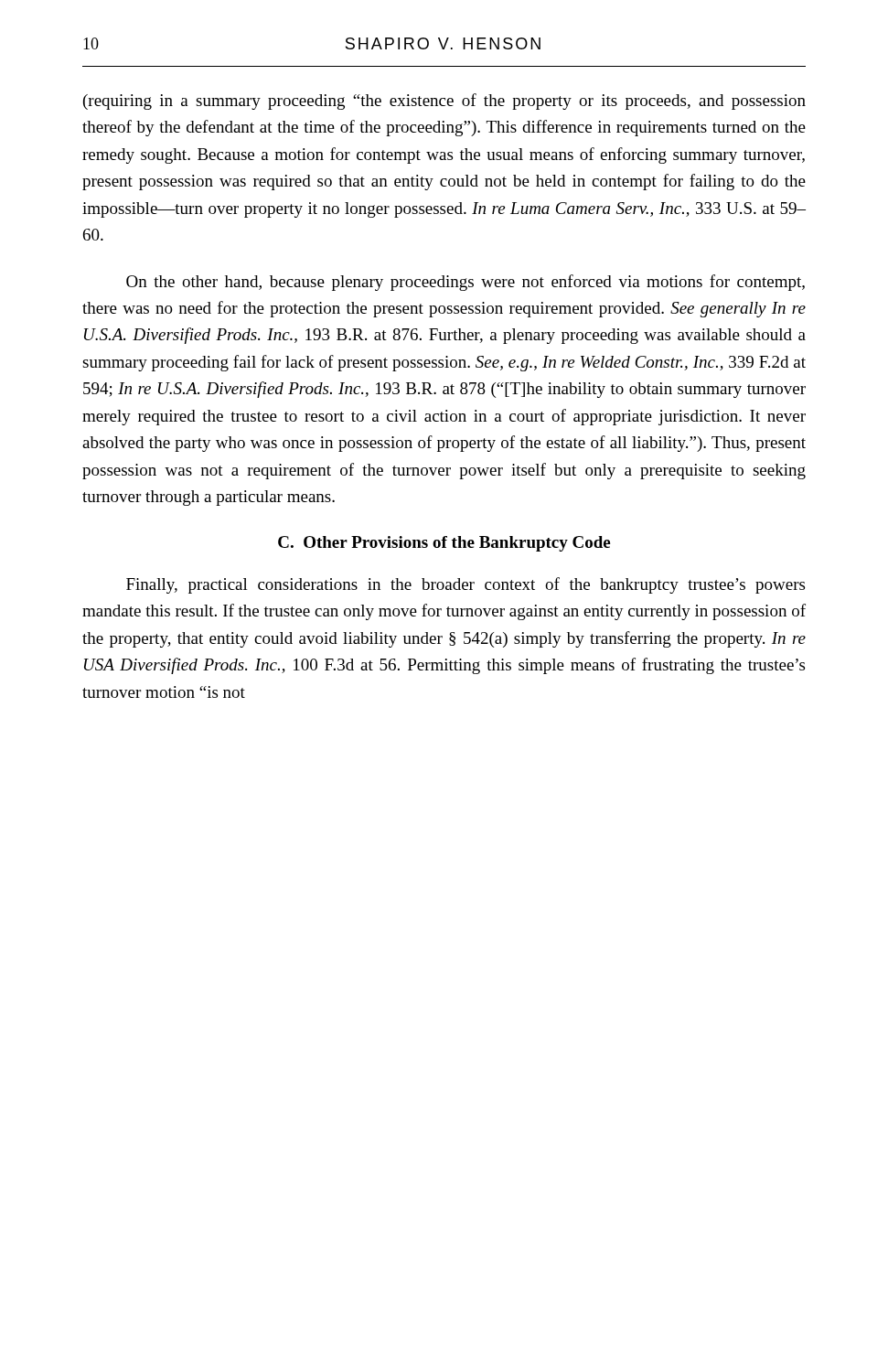Click on the text block containing "(requiring in a summary"

point(444,168)
